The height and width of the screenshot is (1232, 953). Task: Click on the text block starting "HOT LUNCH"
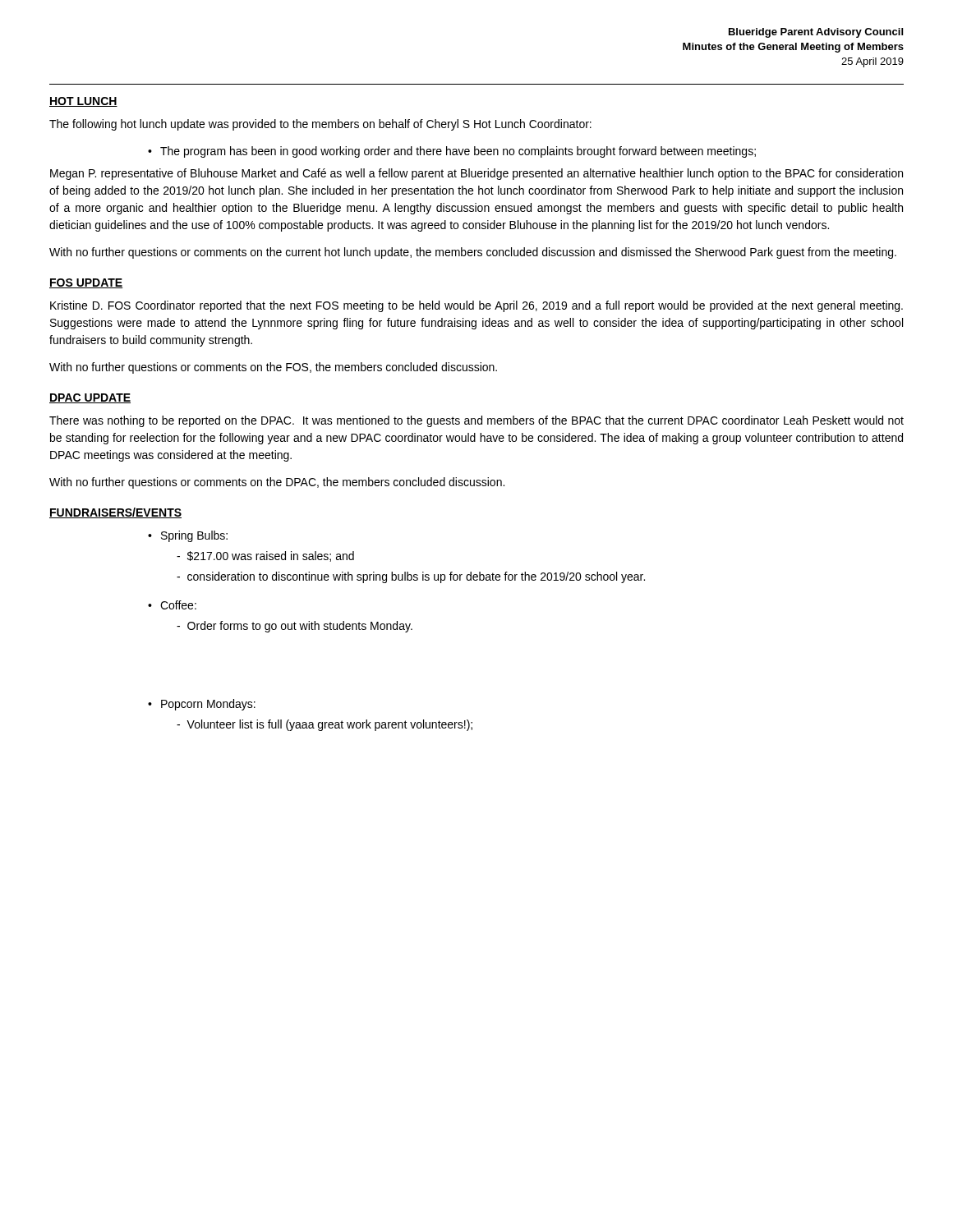(x=83, y=101)
